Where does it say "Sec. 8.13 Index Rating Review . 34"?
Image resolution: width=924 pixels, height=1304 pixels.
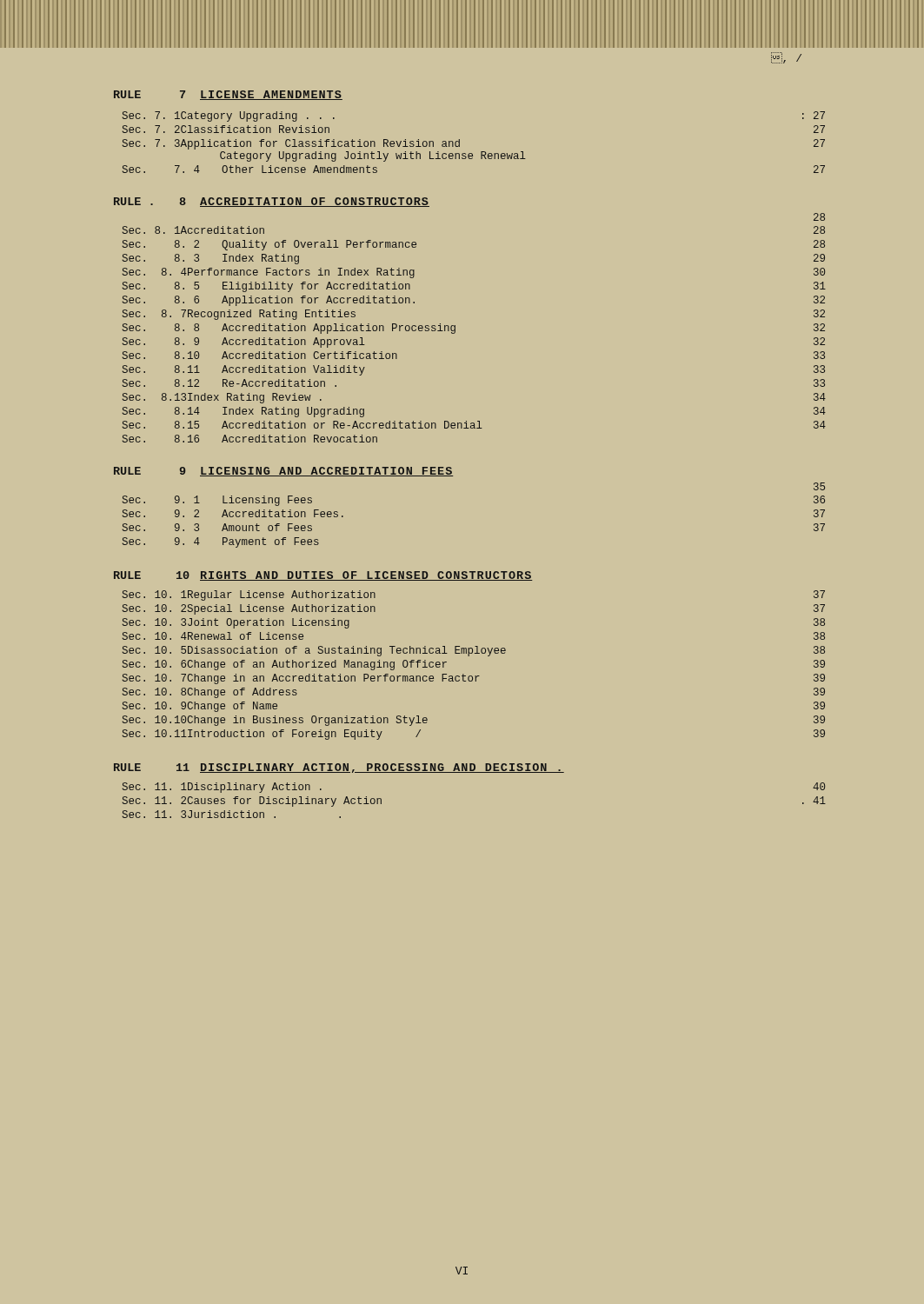(131, 398)
